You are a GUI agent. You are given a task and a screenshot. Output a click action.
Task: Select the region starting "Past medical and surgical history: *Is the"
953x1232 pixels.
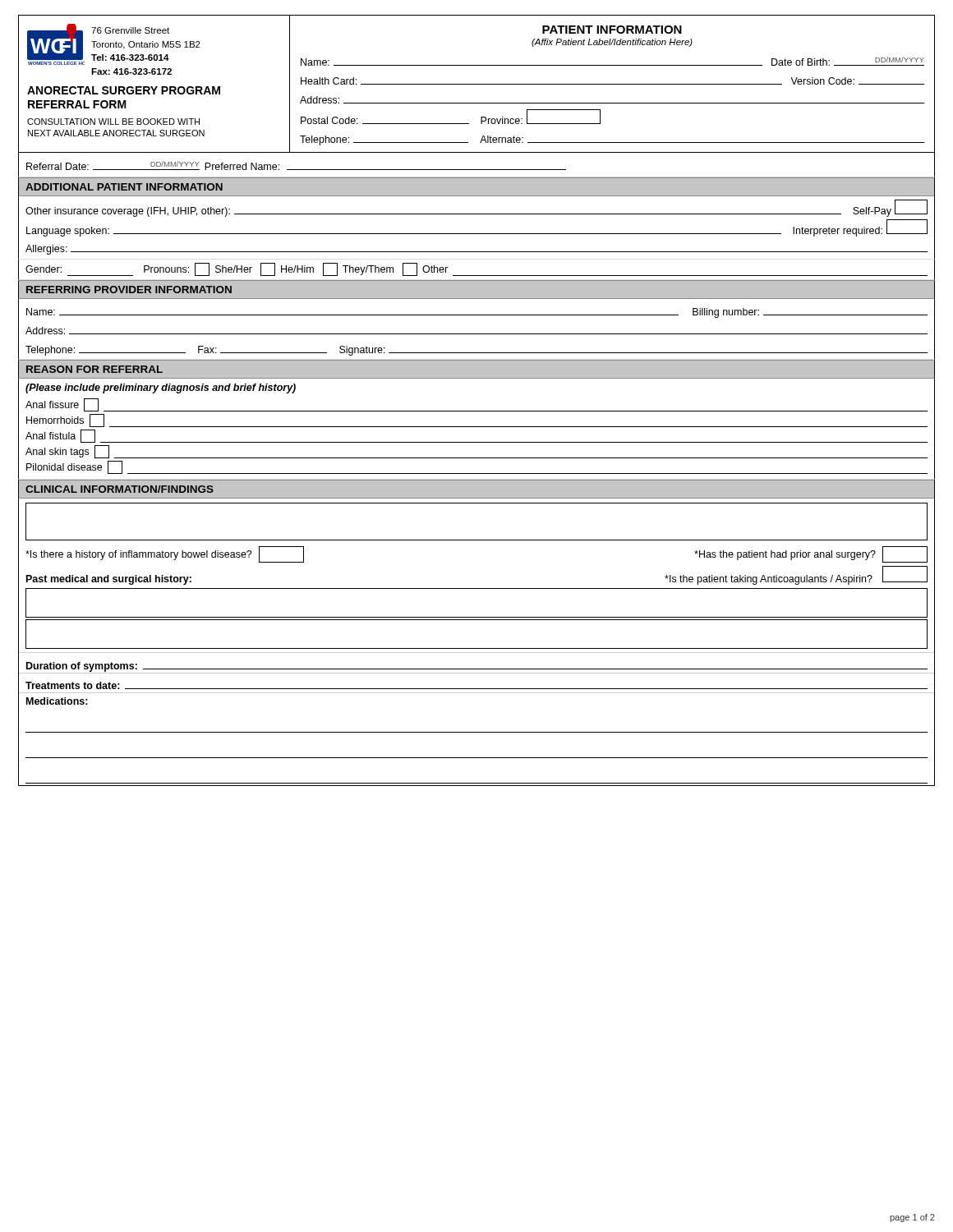[129, 577]
